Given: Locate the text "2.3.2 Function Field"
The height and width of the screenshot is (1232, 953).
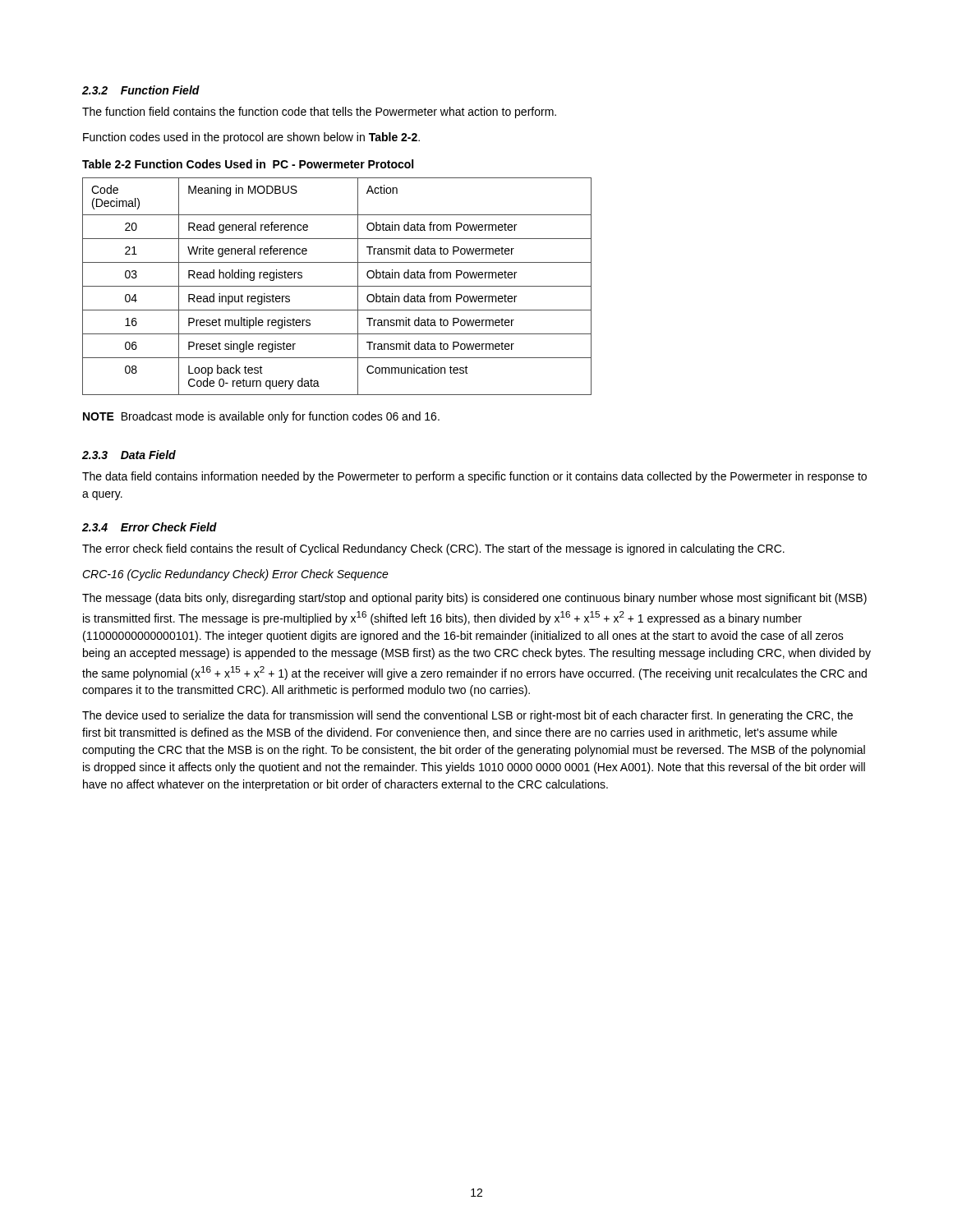Looking at the screenshot, I should pos(141,90).
